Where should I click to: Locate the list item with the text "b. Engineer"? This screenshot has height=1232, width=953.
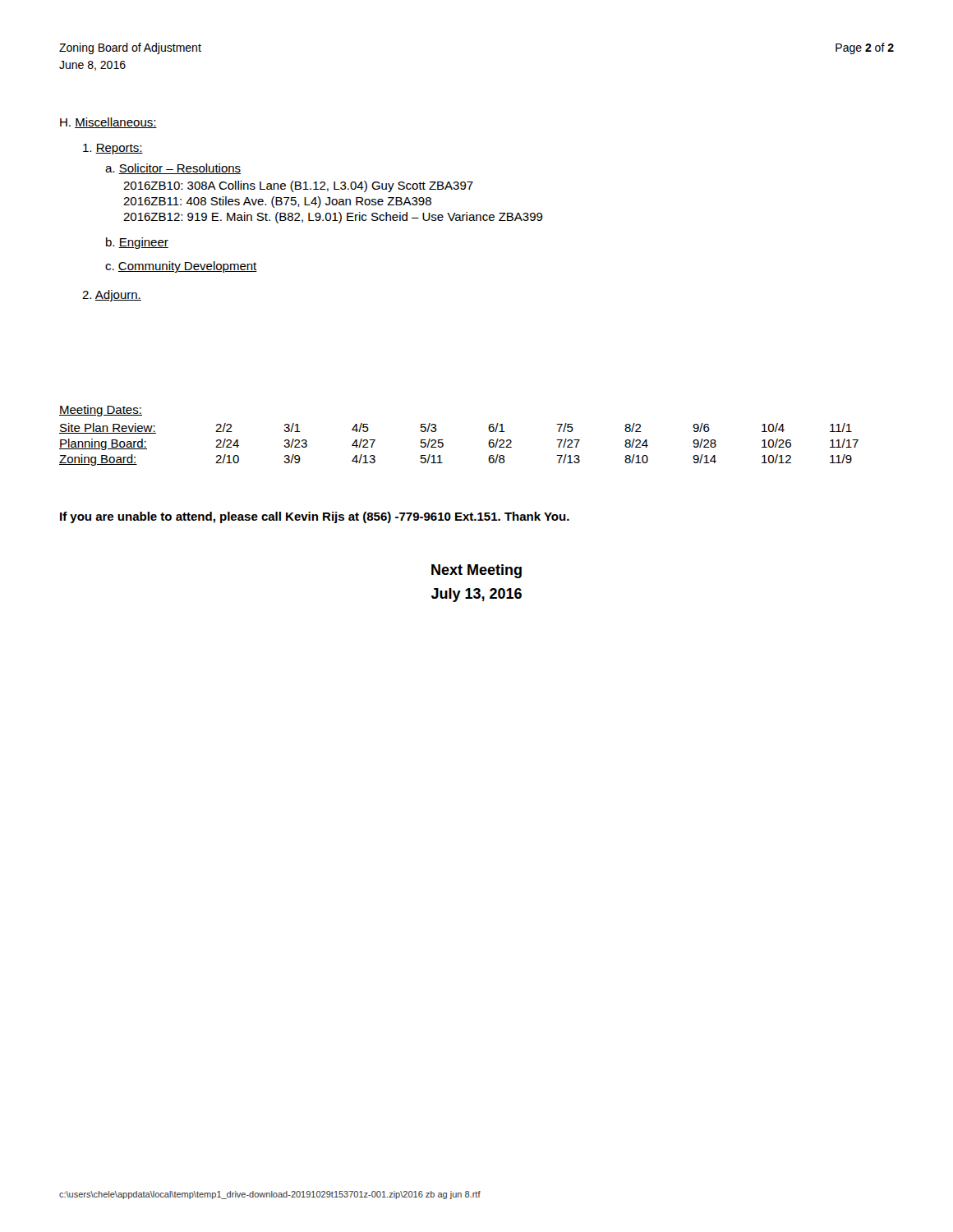(x=137, y=242)
